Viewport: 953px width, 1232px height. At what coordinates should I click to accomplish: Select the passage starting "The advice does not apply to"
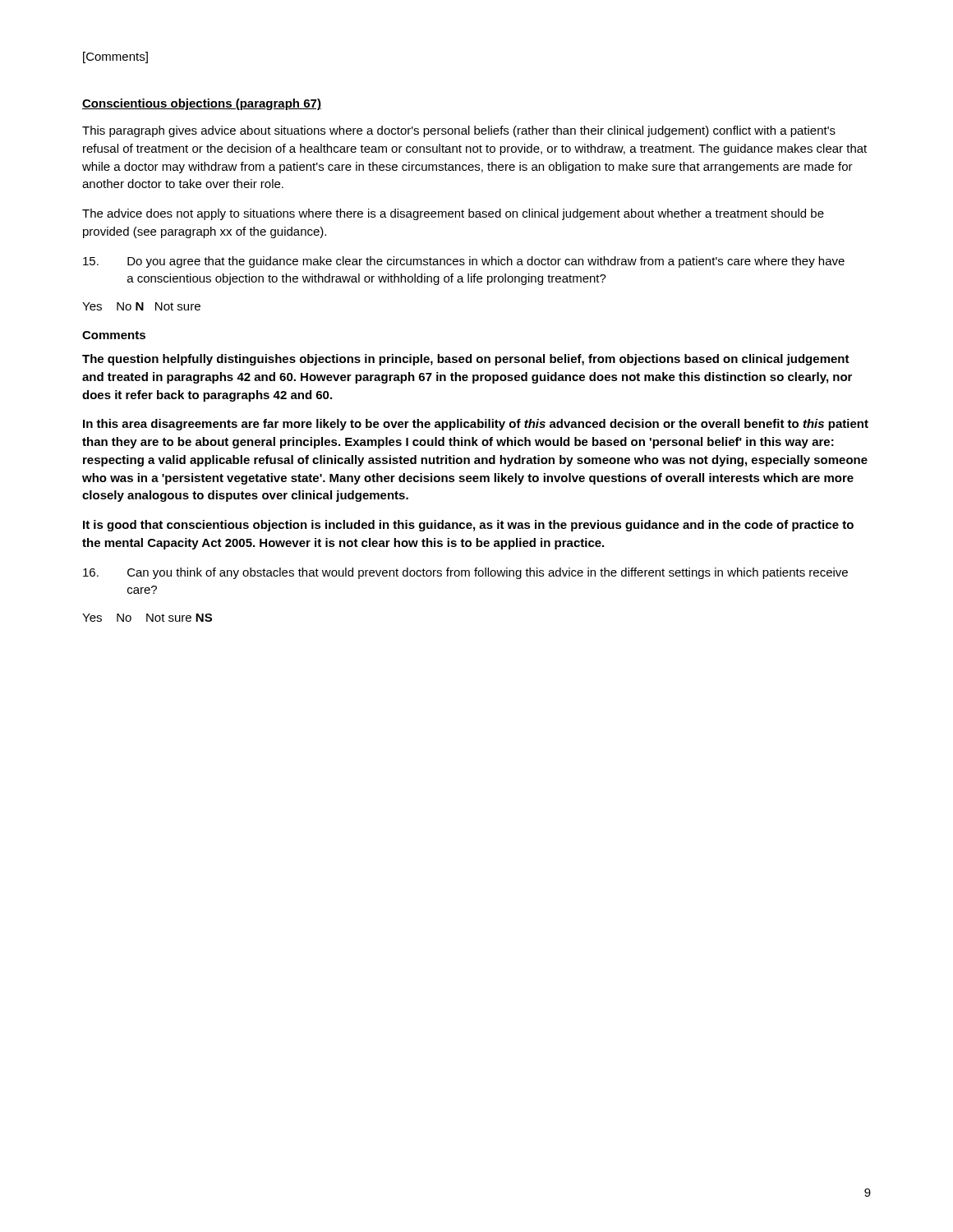point(453,222)
